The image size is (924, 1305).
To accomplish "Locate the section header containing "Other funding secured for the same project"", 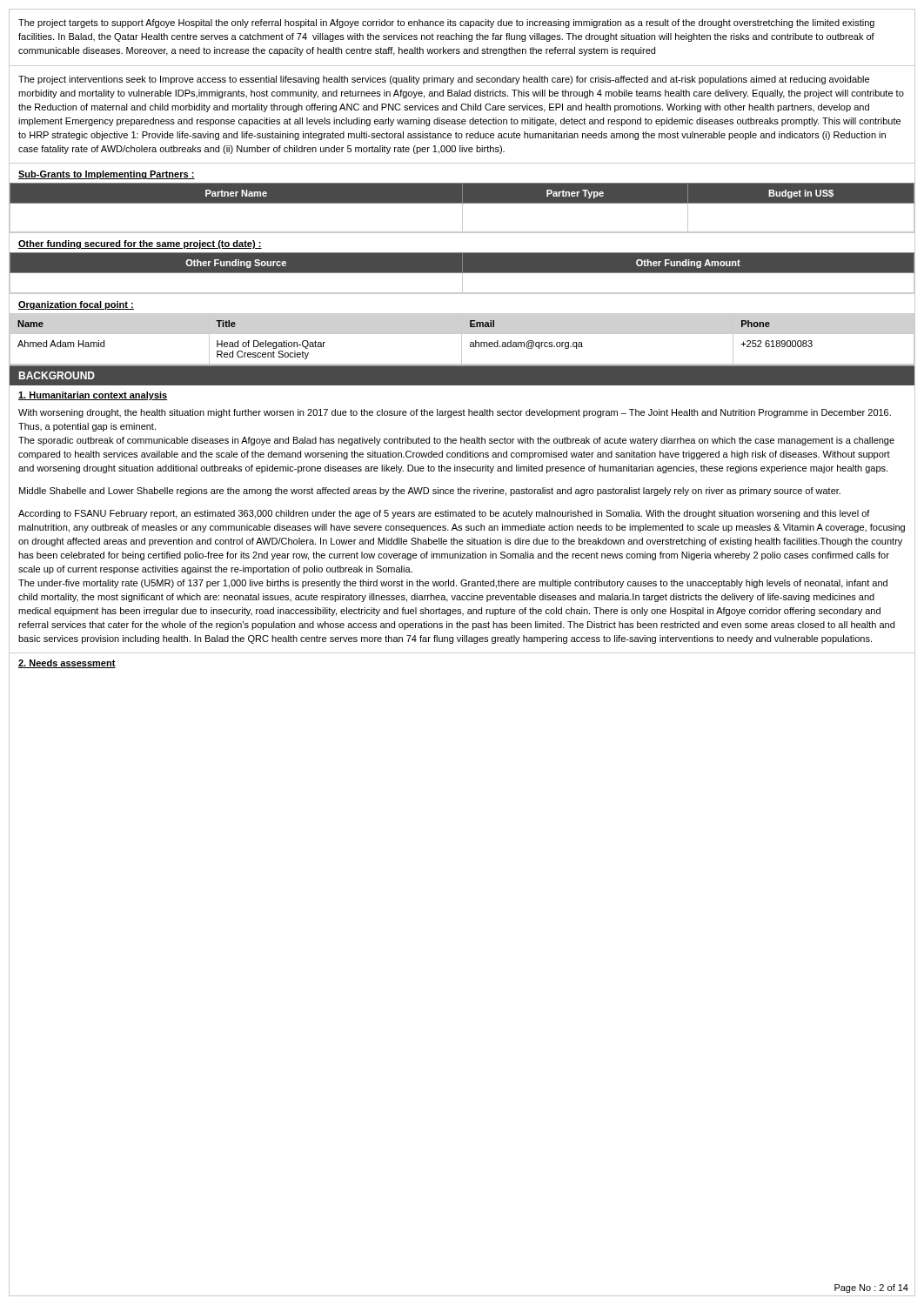I will coord(140,244).
